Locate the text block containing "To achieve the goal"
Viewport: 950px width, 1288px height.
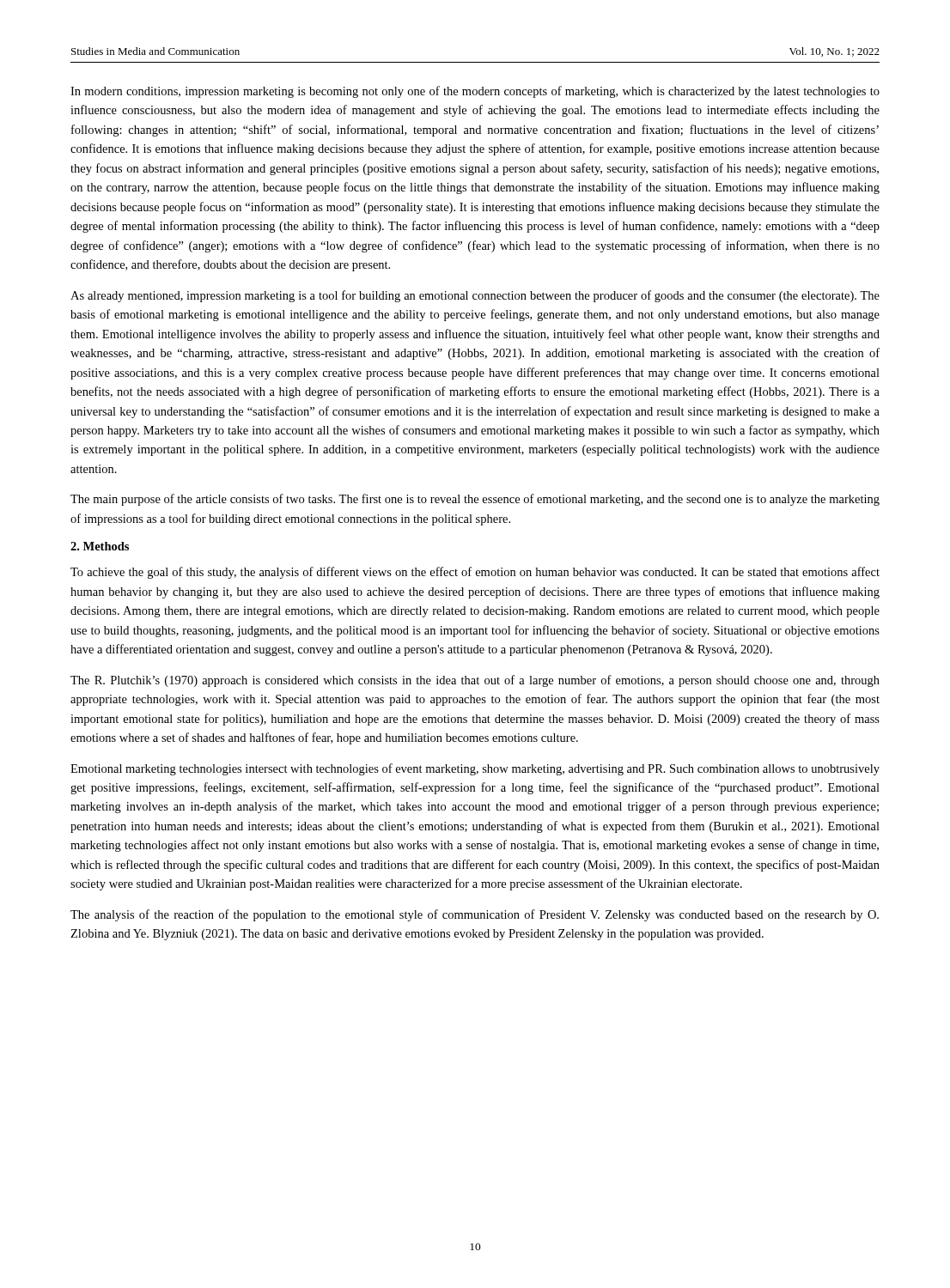click(x=475, y=611)
